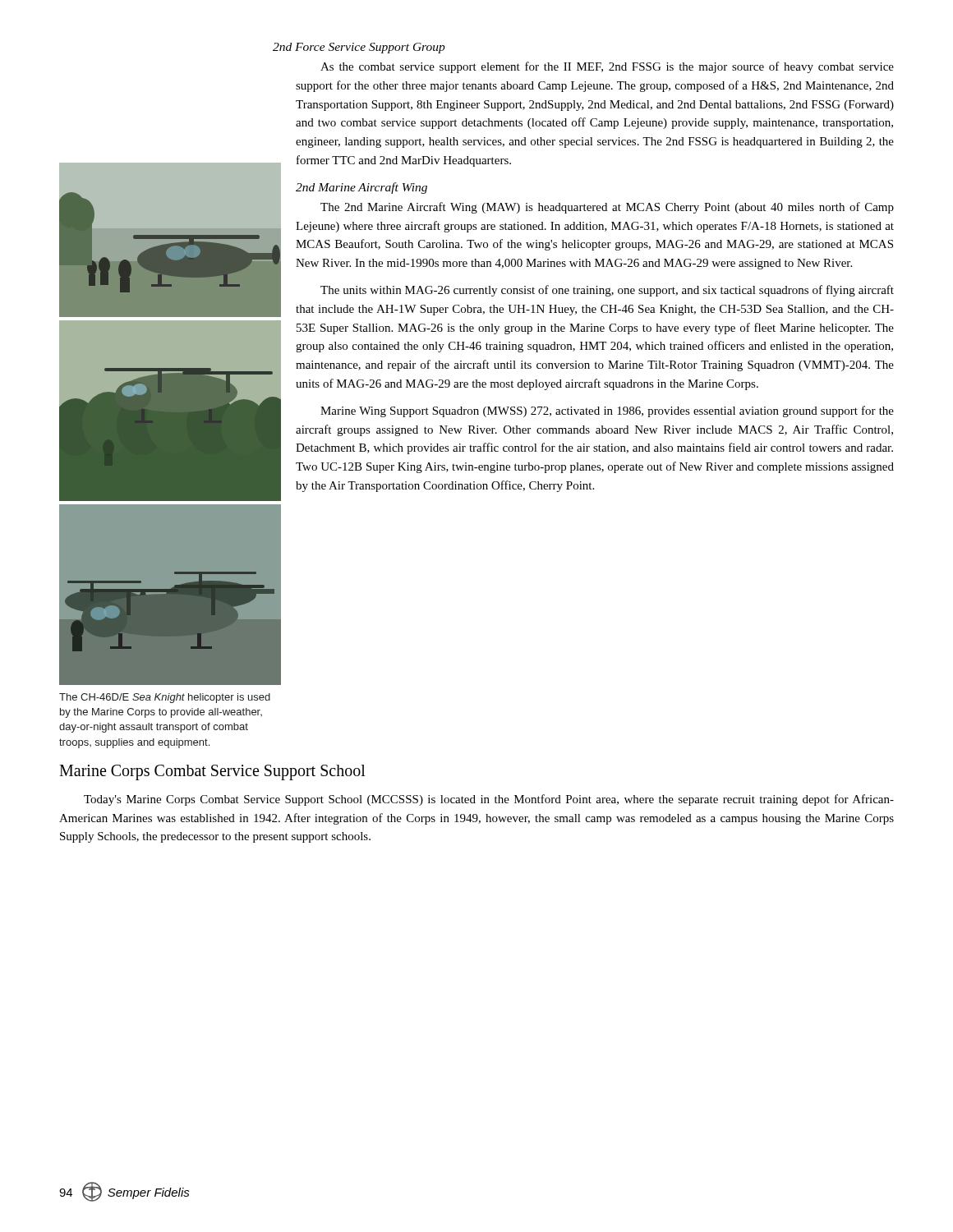The height and width of the screenshot is (1232, 953).
Task: Find the section header on this page that starts "Marine Corps Combat Service"
Action: [x=212, y=770]
